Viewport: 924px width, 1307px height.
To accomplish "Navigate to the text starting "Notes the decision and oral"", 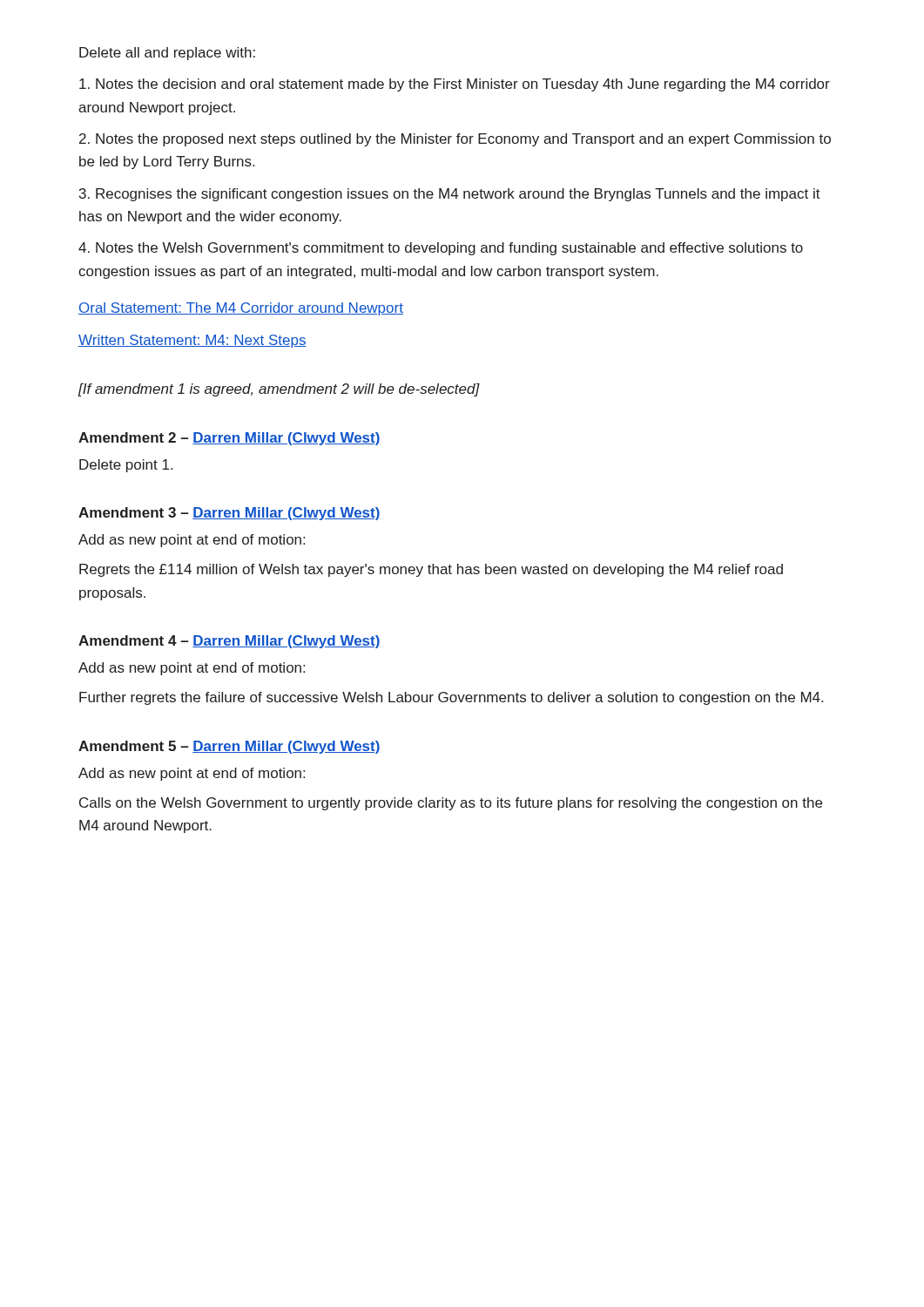I will pos(454,96).
